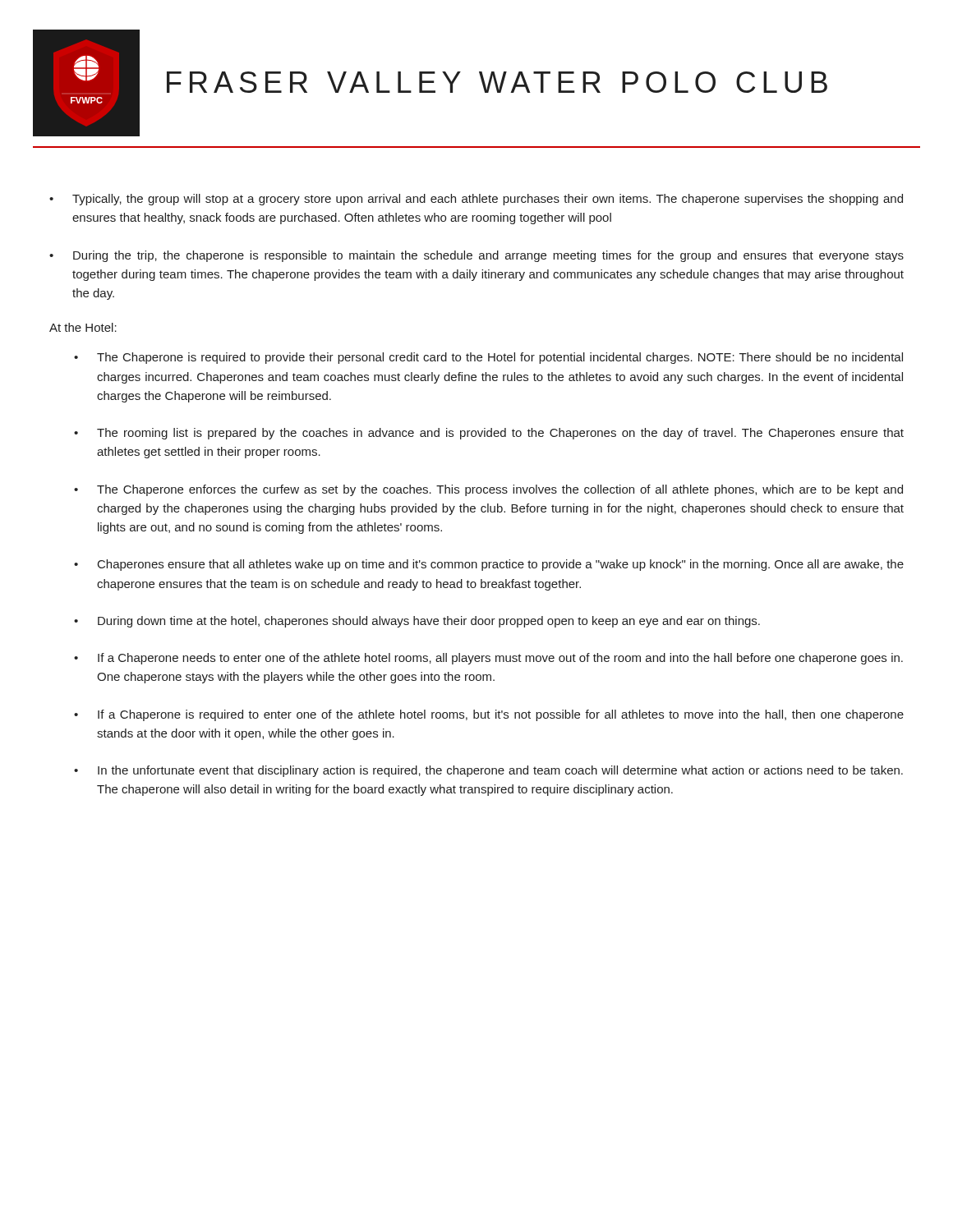953x1232 pixels.
Task: Click on the logo
Action: (x=86, y=83)
